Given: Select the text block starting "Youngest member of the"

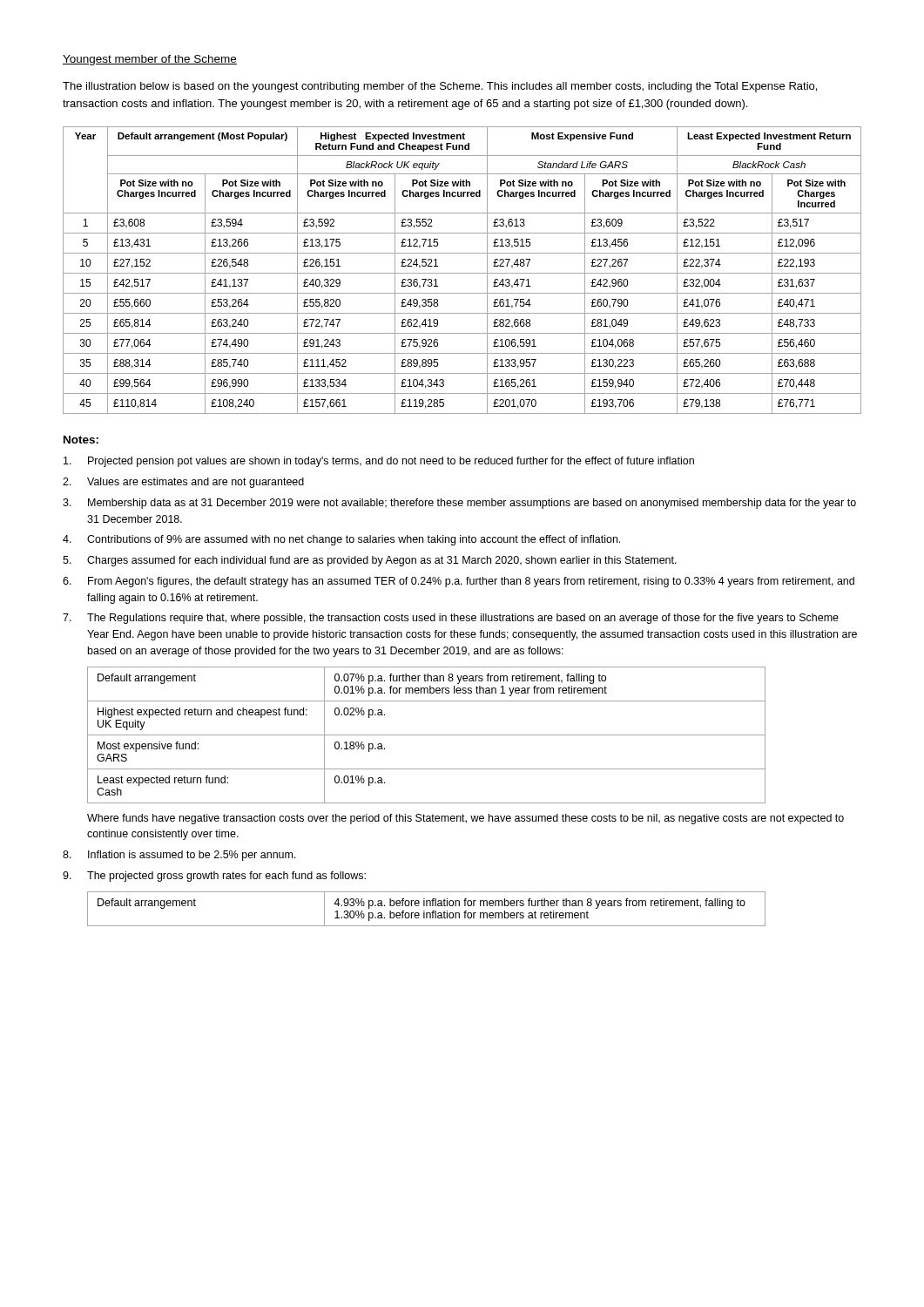Looking at the screenshot, I should 150,59.
